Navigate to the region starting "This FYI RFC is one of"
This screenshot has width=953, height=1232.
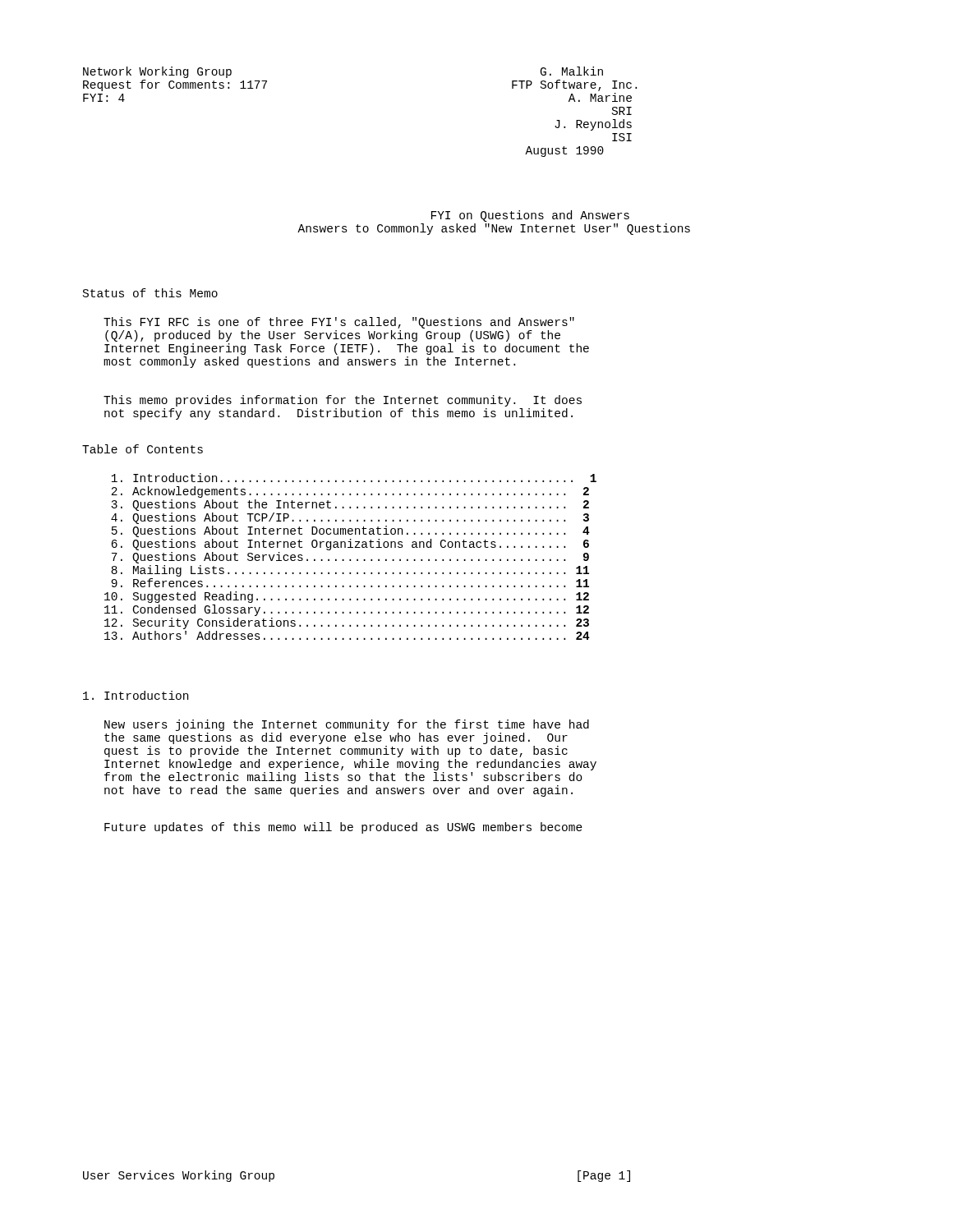pos(476,342)
